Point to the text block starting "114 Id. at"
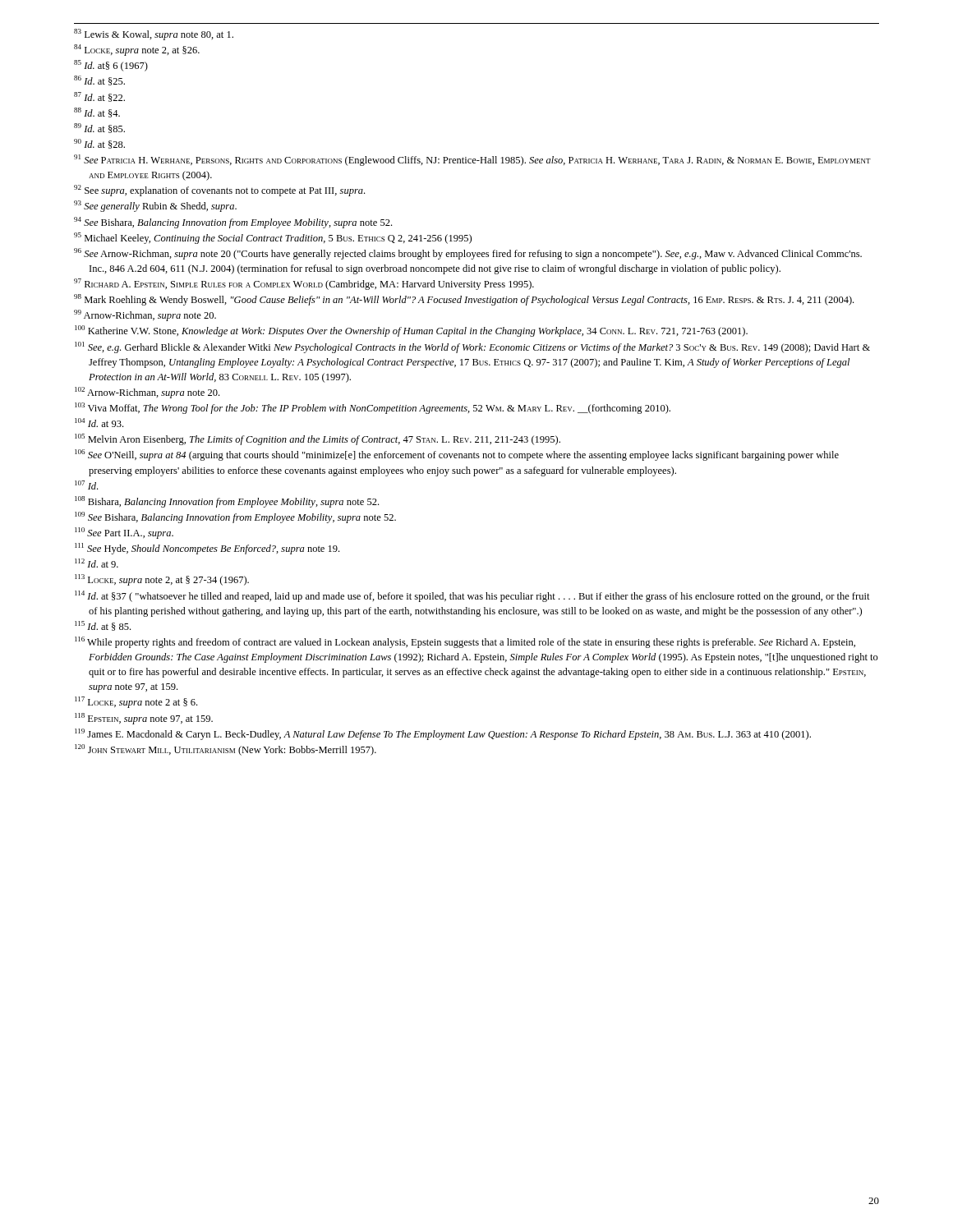The width and height of the screenshot is (953, 1232). coord(472,603)
